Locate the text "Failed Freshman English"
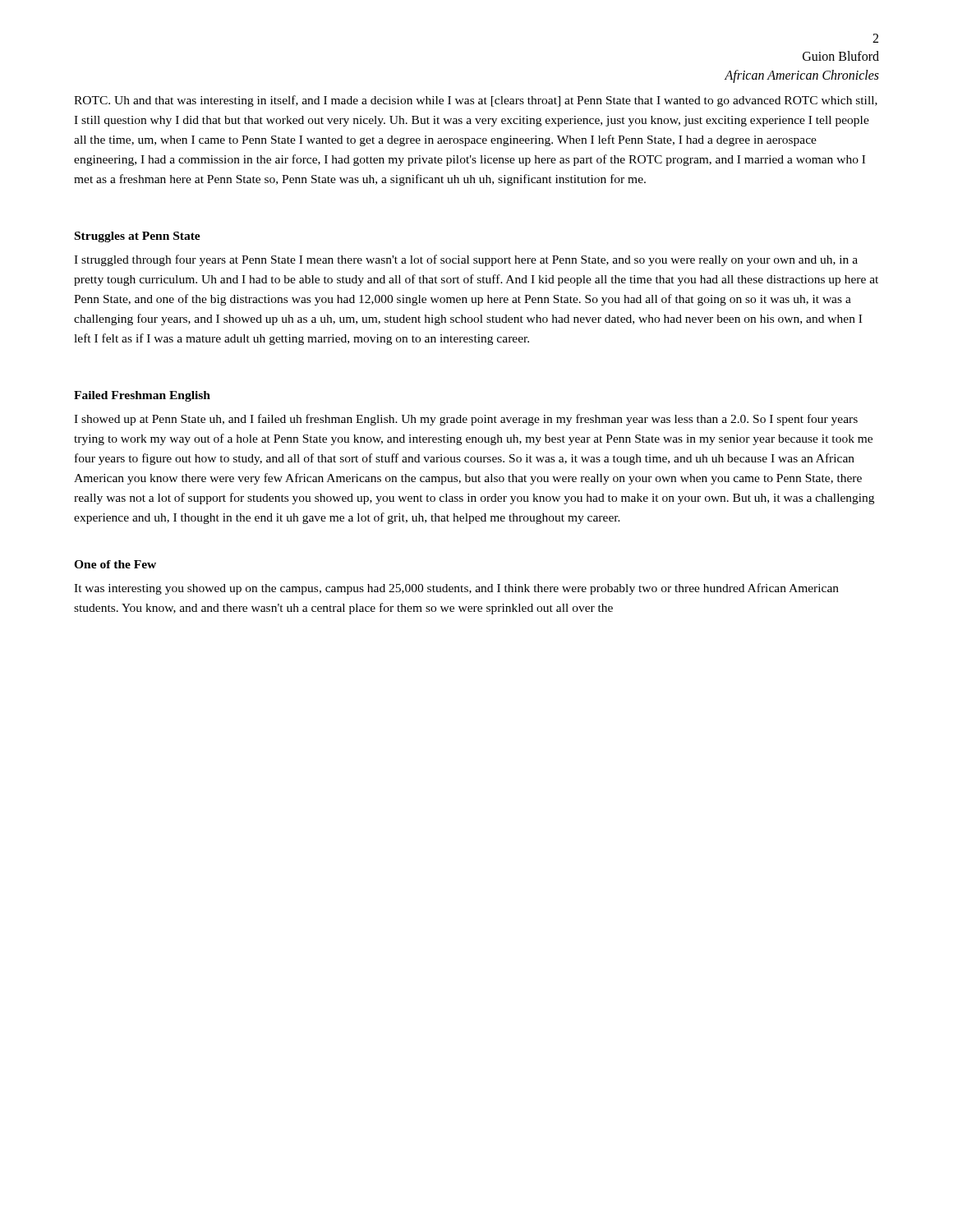The width and height of the screenshot is (953, 1232). tap(142, 395)
